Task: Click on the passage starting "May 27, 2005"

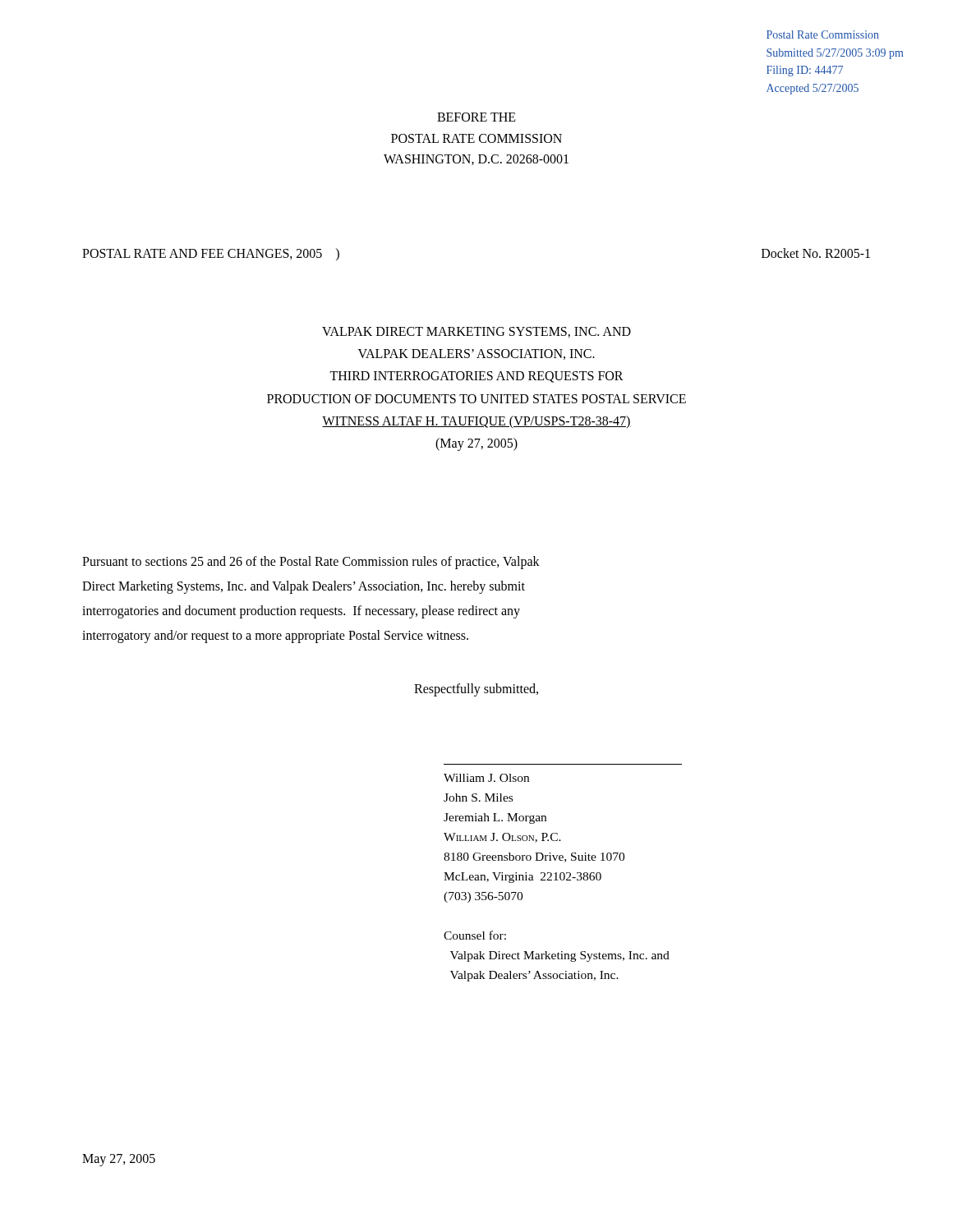Action: point(119,1159)
